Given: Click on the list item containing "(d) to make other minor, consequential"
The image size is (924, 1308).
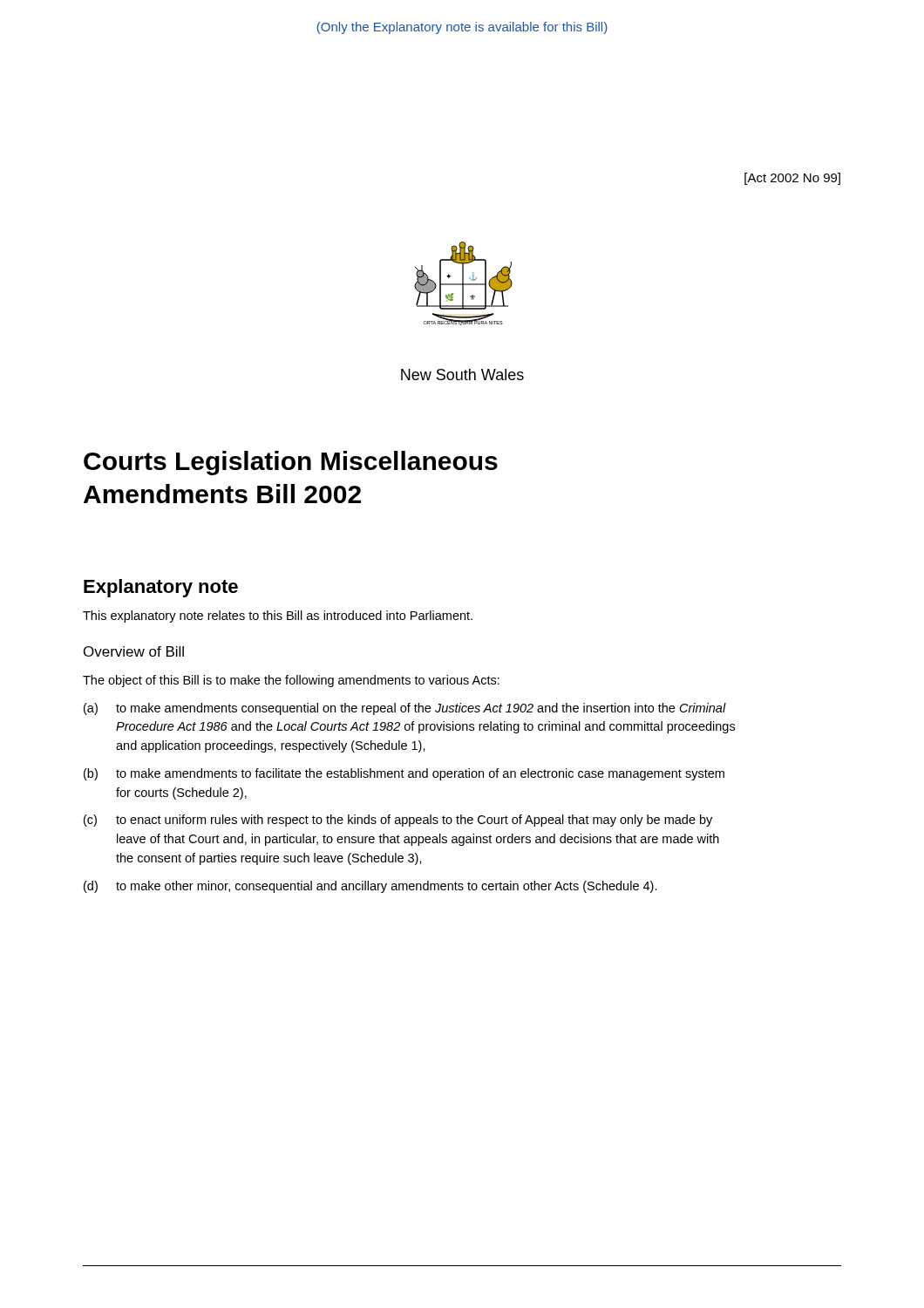Looking at the screenshot, I should [410, 886].
